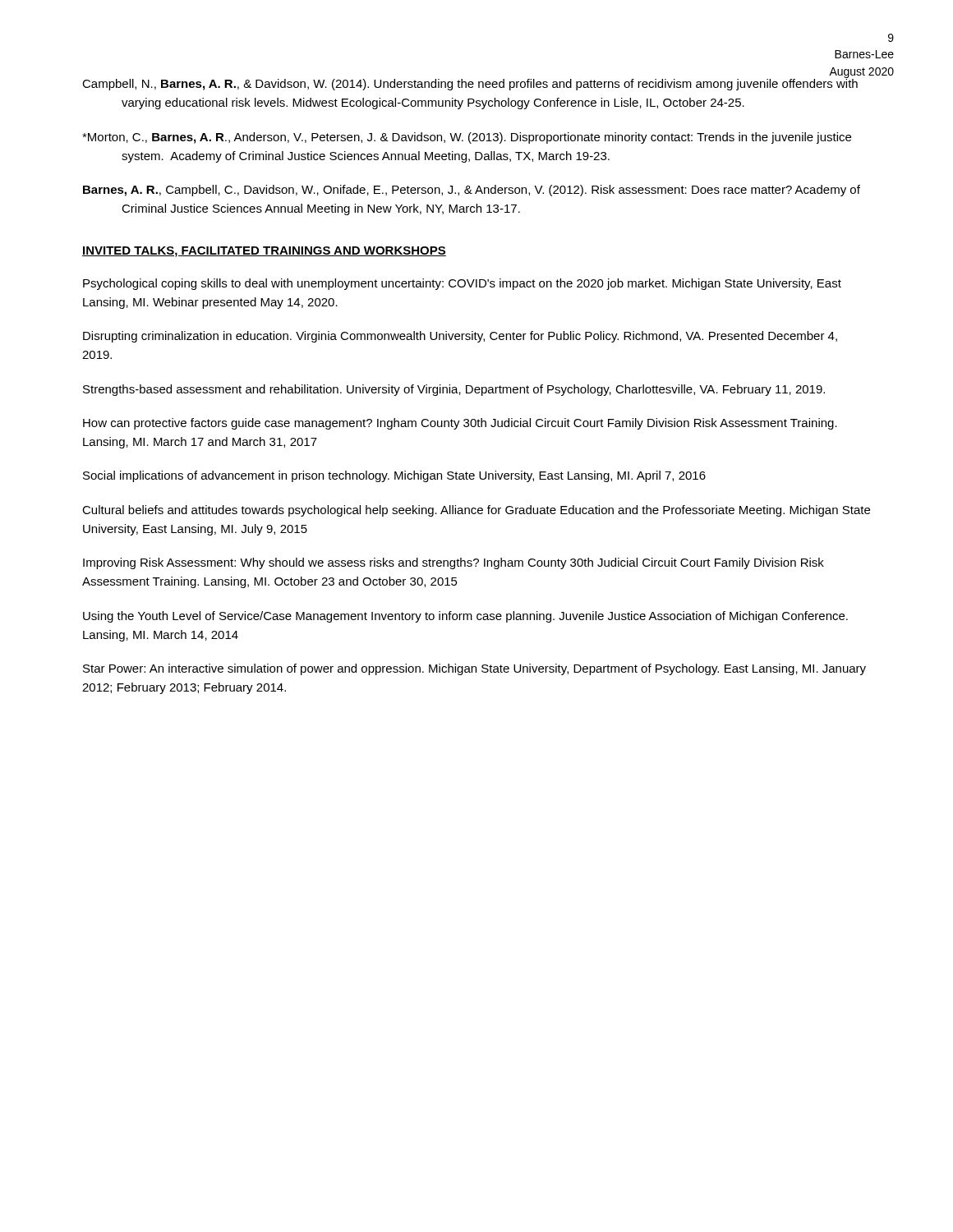Click the passage that begins "Improving Risk Assessment: Why should we assess risks"

(453, 572)
